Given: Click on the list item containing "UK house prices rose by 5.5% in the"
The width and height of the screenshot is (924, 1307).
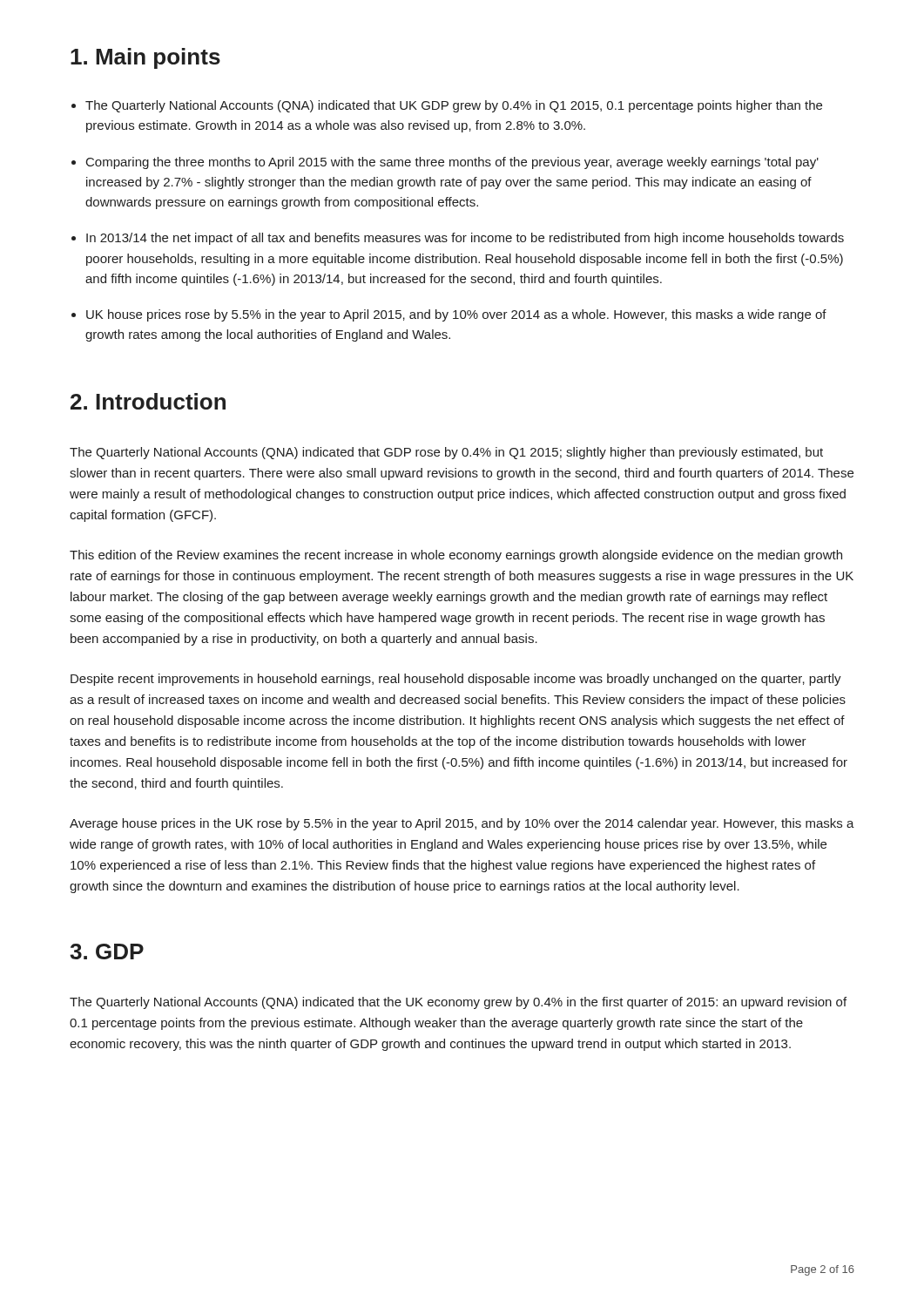Looking at the screenshot, I should coord(470,324).
